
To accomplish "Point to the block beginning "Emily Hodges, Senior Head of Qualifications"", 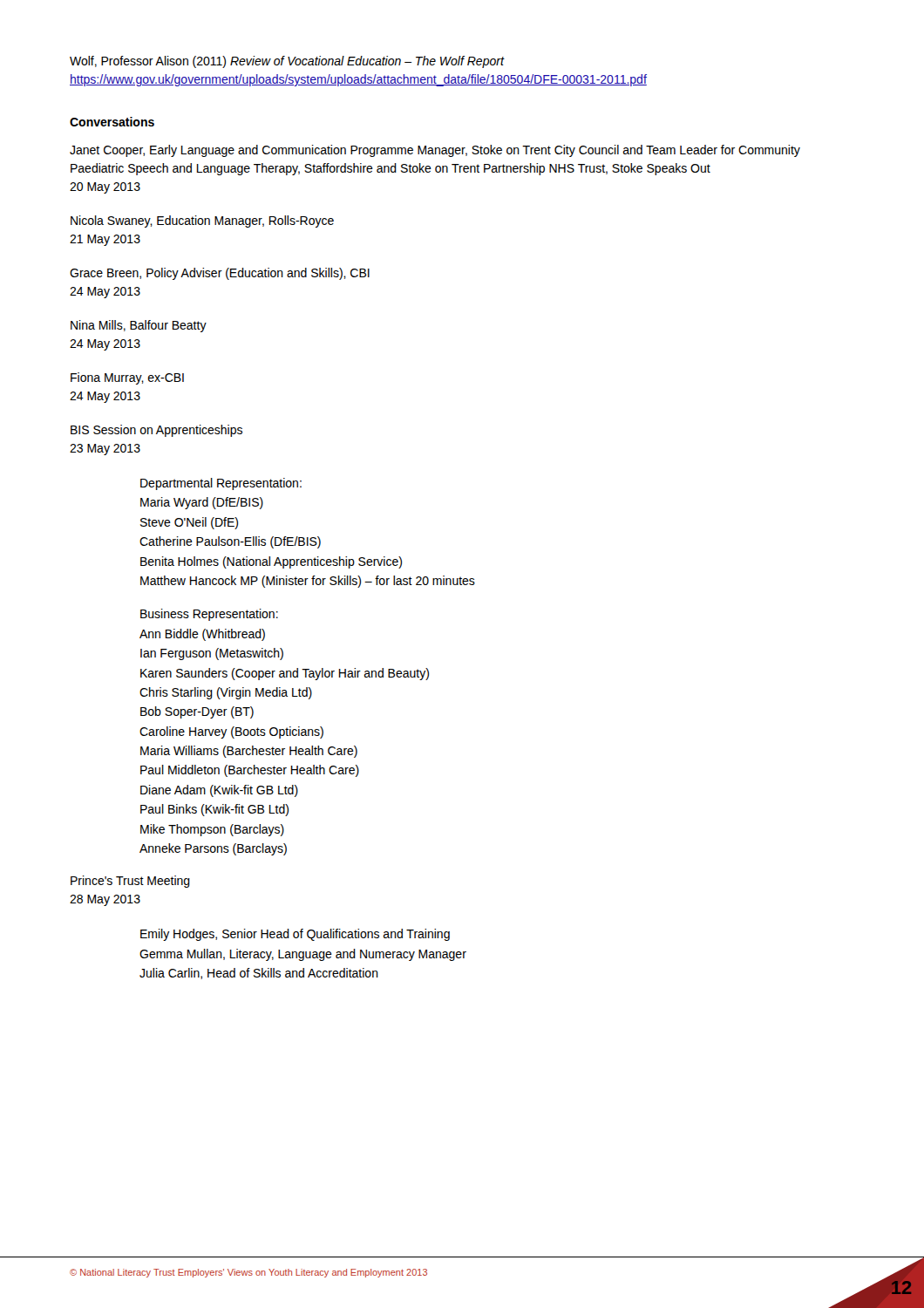I will coord(303,954).
